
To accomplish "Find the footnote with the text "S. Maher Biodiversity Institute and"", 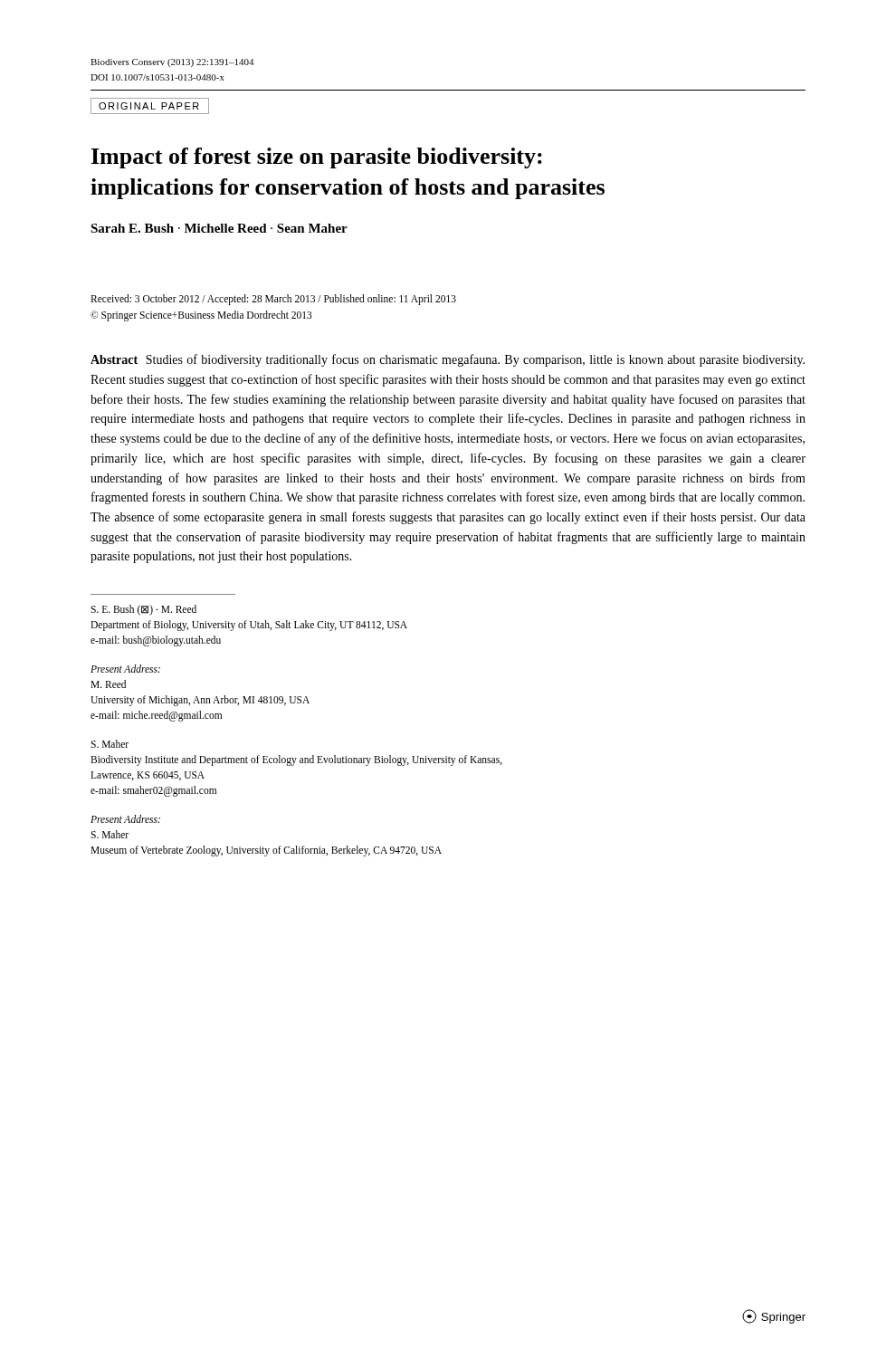I will (296, 767).
